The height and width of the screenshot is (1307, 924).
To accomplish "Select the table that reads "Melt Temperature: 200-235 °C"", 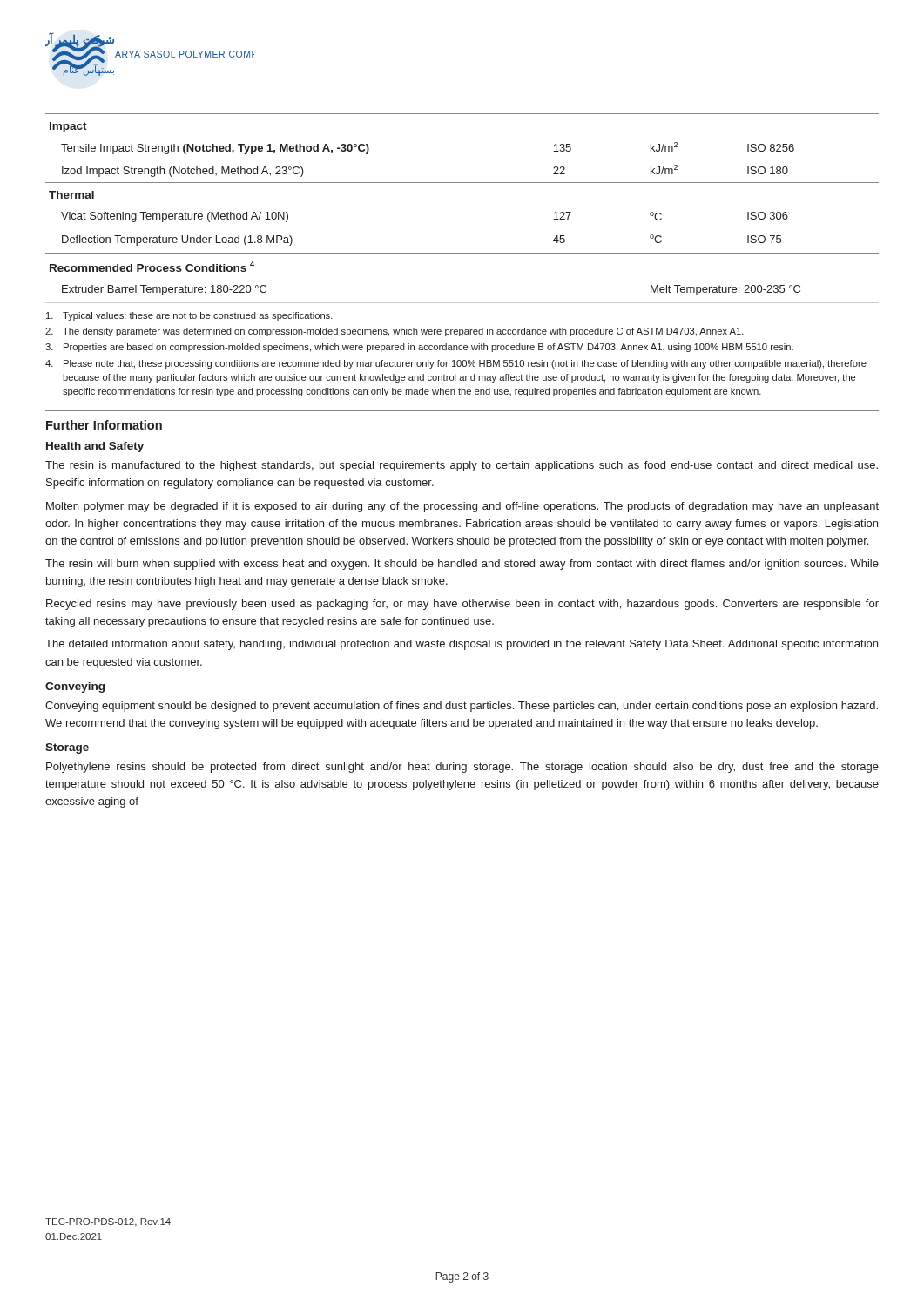I will [462, 208].
